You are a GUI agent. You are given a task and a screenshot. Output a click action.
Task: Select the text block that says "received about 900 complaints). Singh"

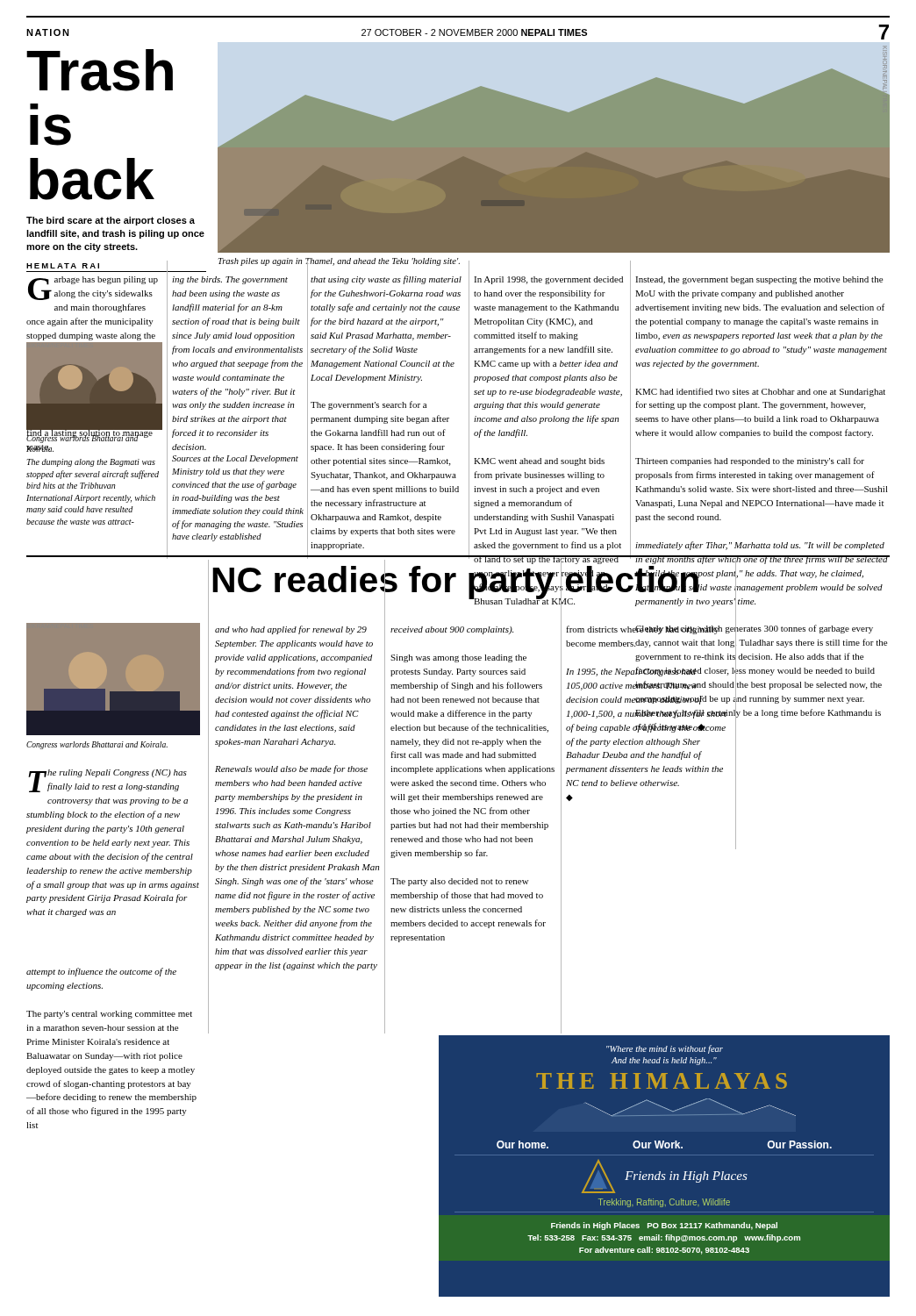(x=473, y=783)
